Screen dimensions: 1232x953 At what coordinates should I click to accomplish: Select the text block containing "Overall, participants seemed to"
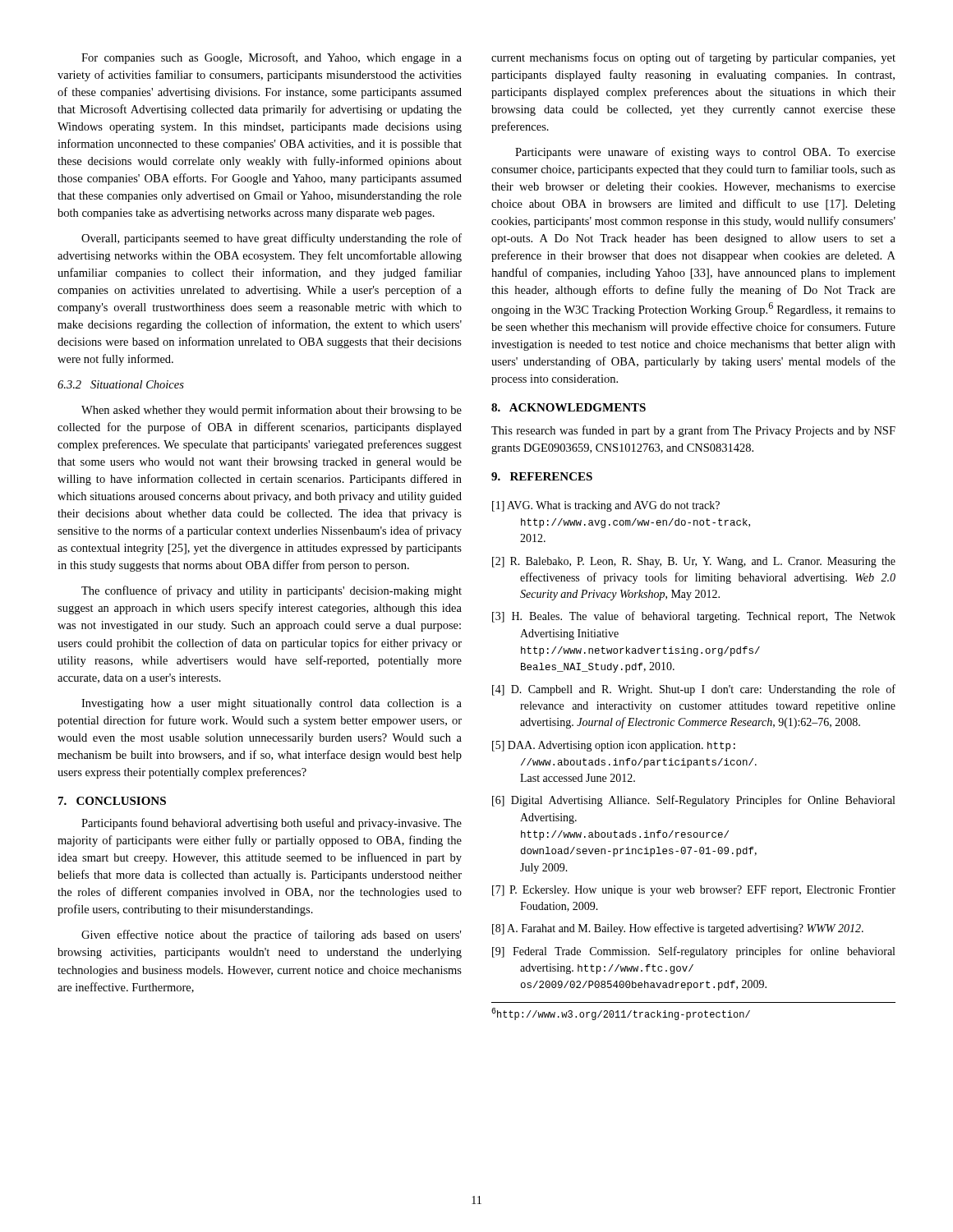tap(260, 299)
